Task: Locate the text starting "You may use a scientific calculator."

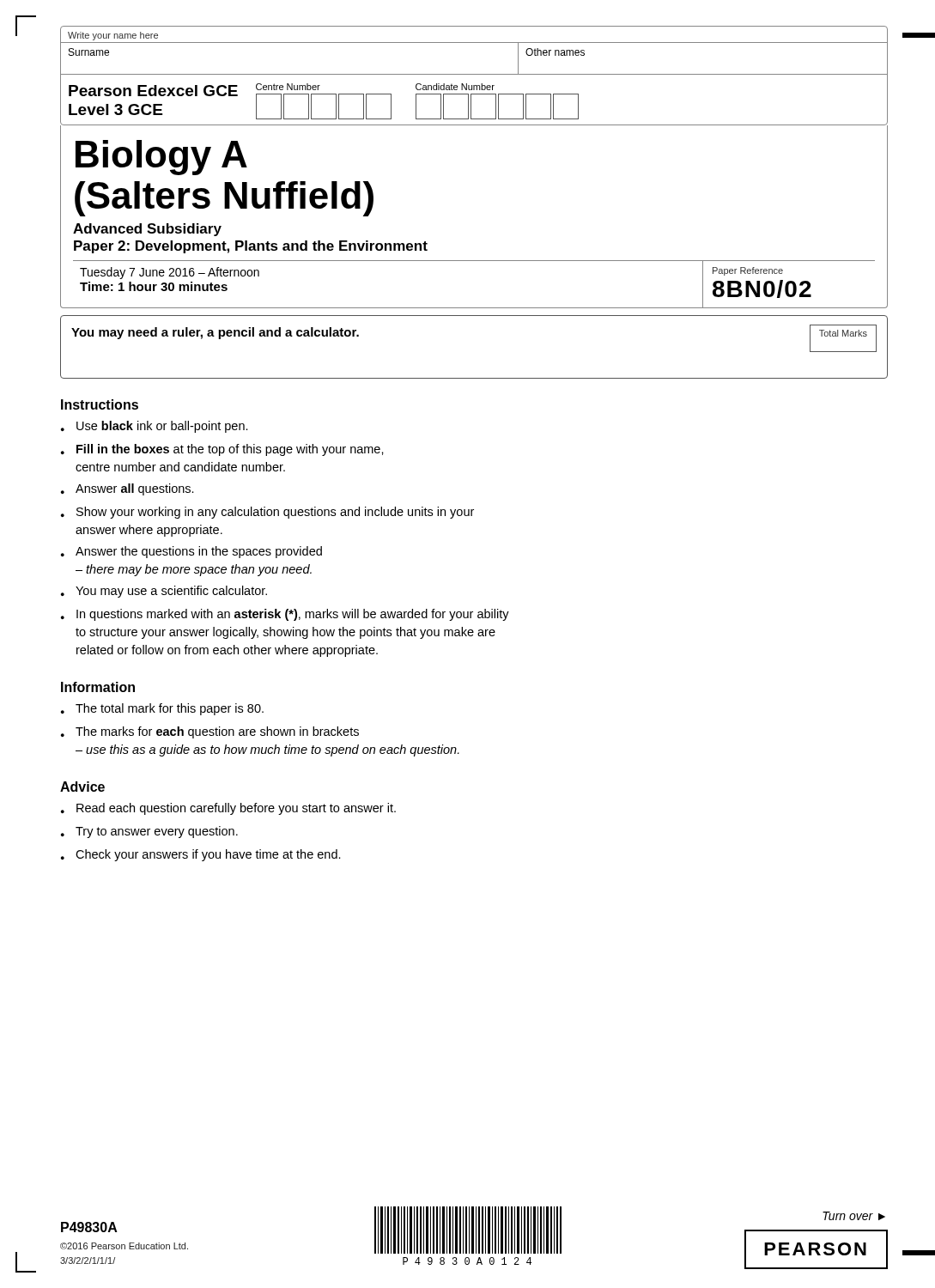Action: click(164, 592)
